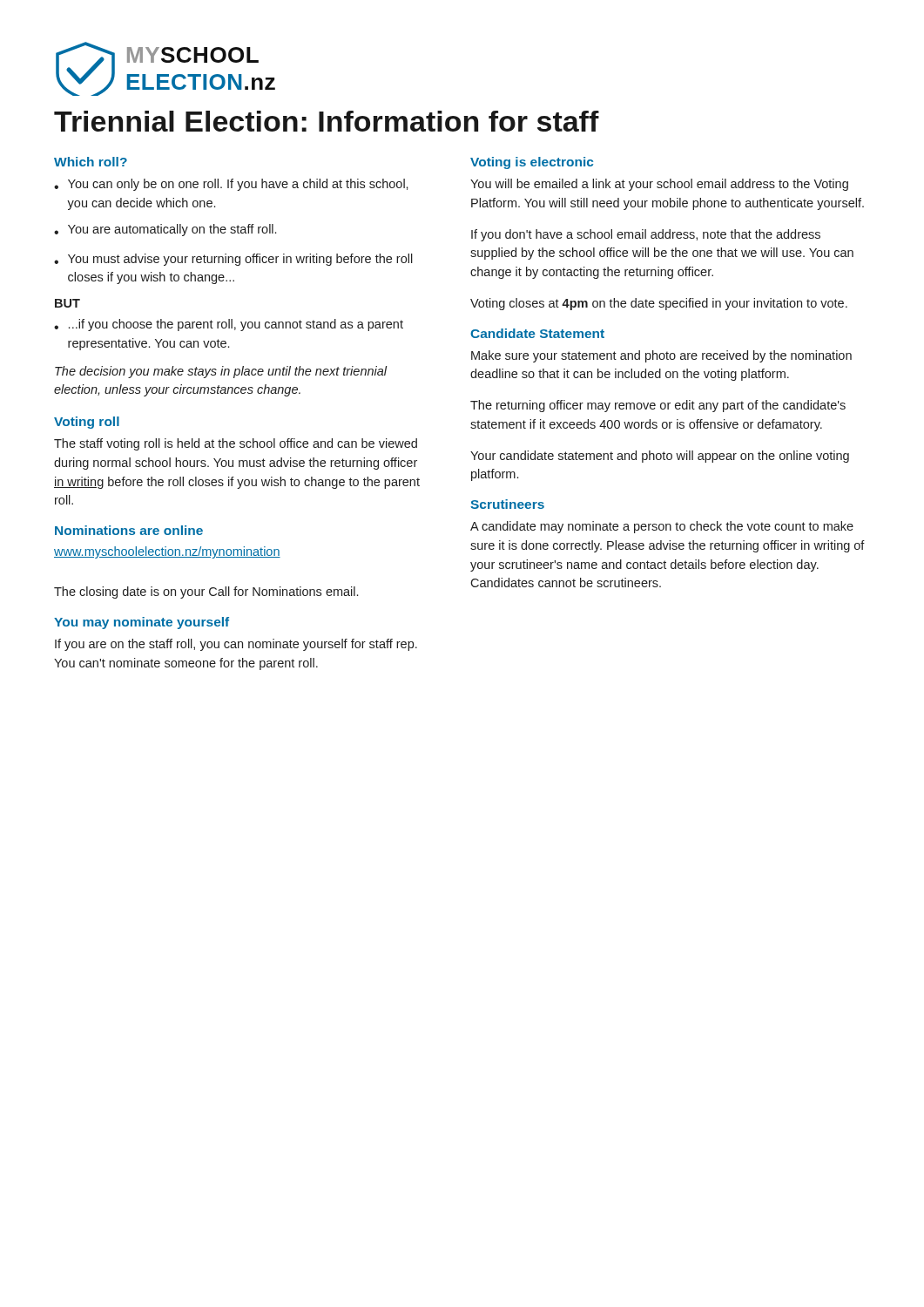Select the text starting "You may nominate yourself"
Viewport: 924px width, 1307px height.
point(142,622)
